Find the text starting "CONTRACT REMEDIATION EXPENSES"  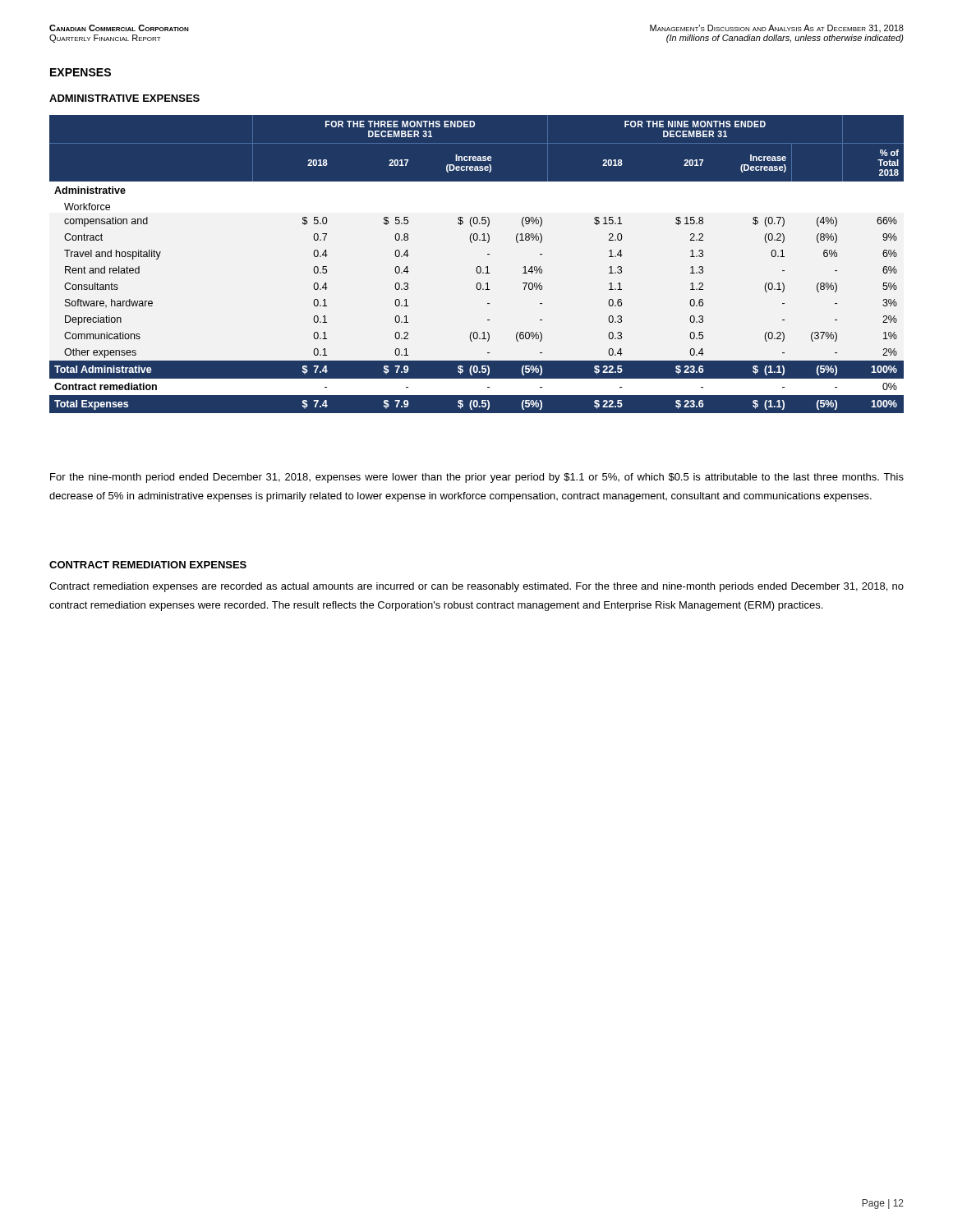pos(148,565)
